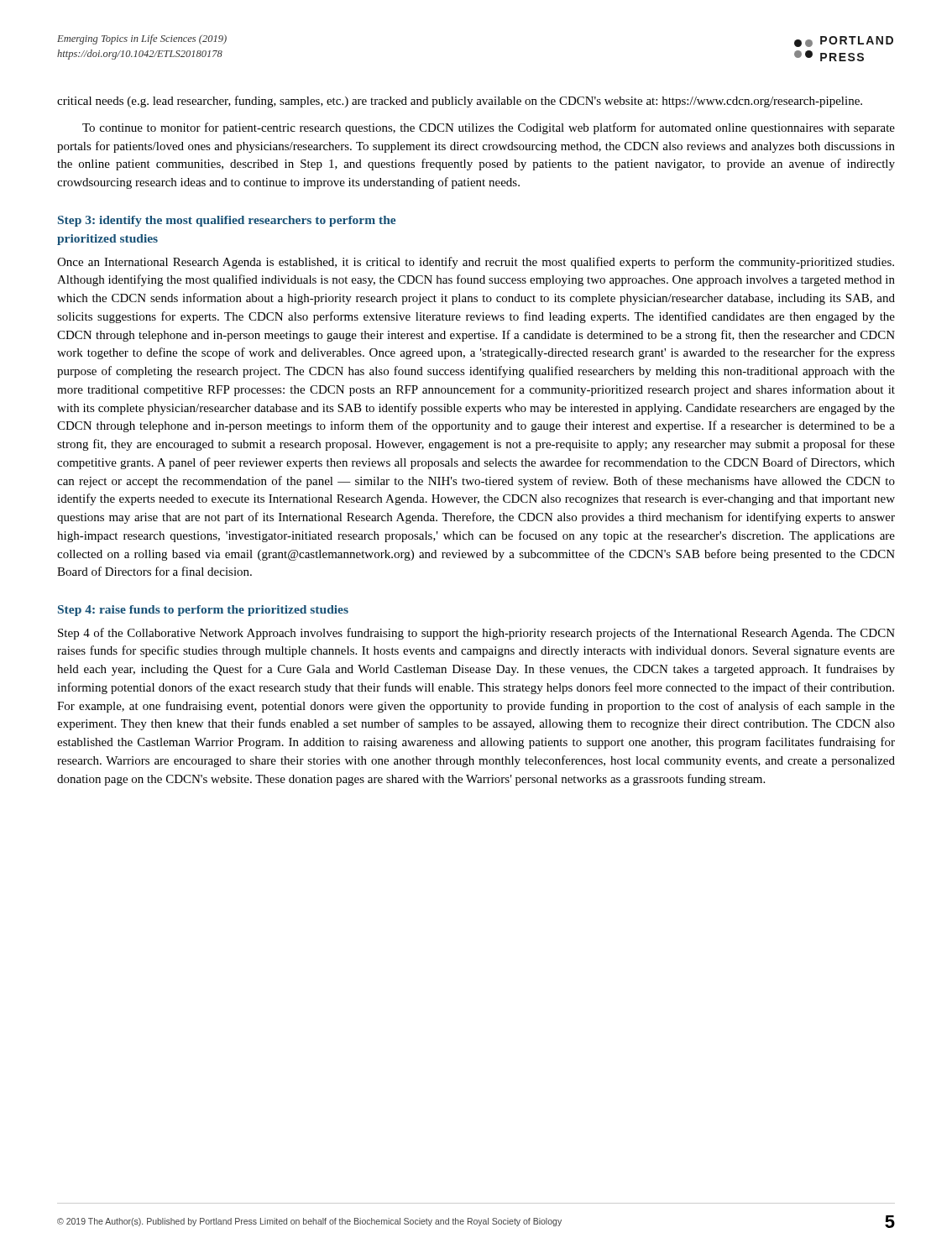Image resolution: width=952 pixels, height=1259 pixels.
Task: Find the text block containing "Step 4 of the Collaborative Network Approach involves"
Action: point(476,706)
